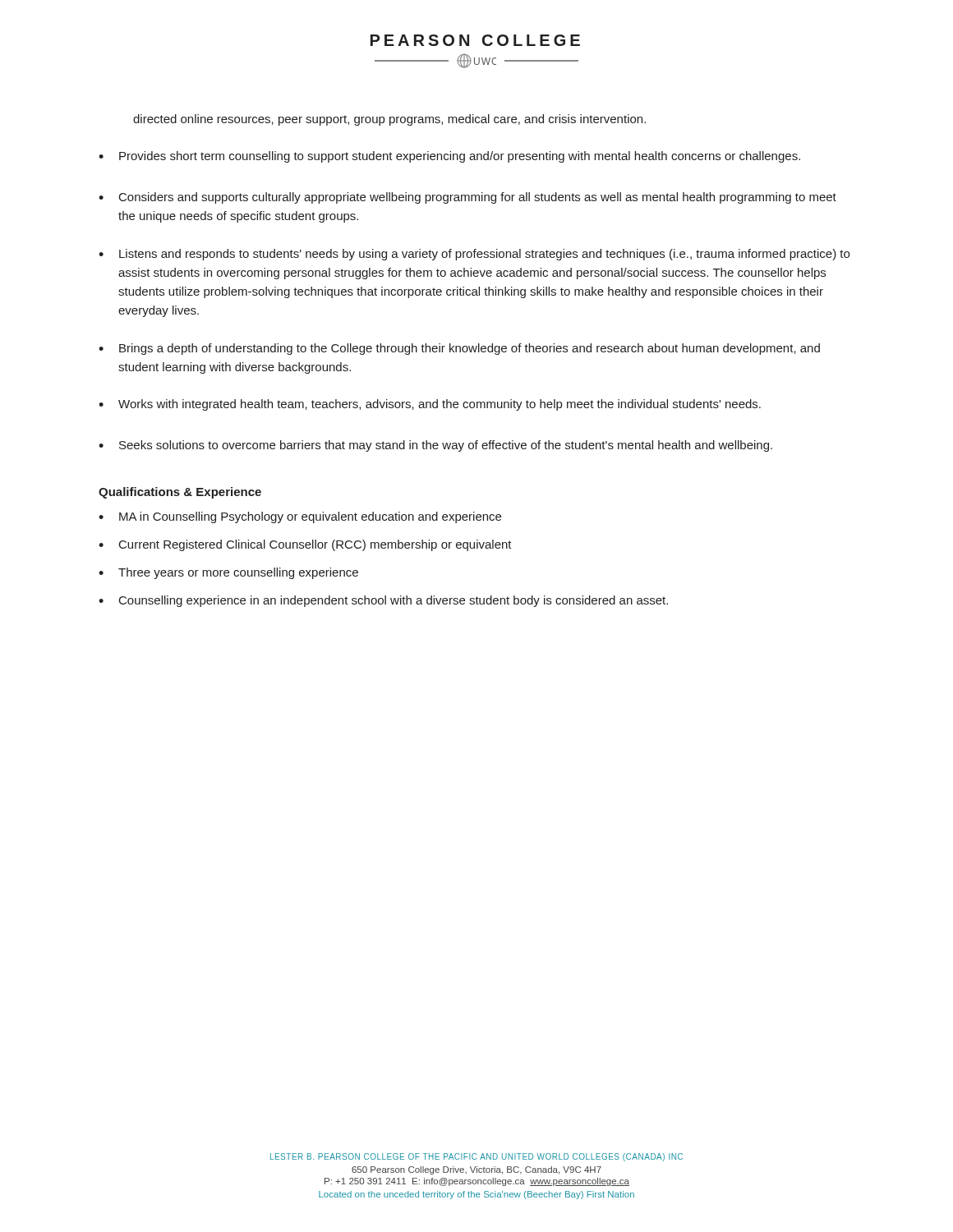The width and height of the screenshot is (953, 1232).
Task: Click on the section header that reads "Qualifications & Experience"
Action: tap(180, 492)
